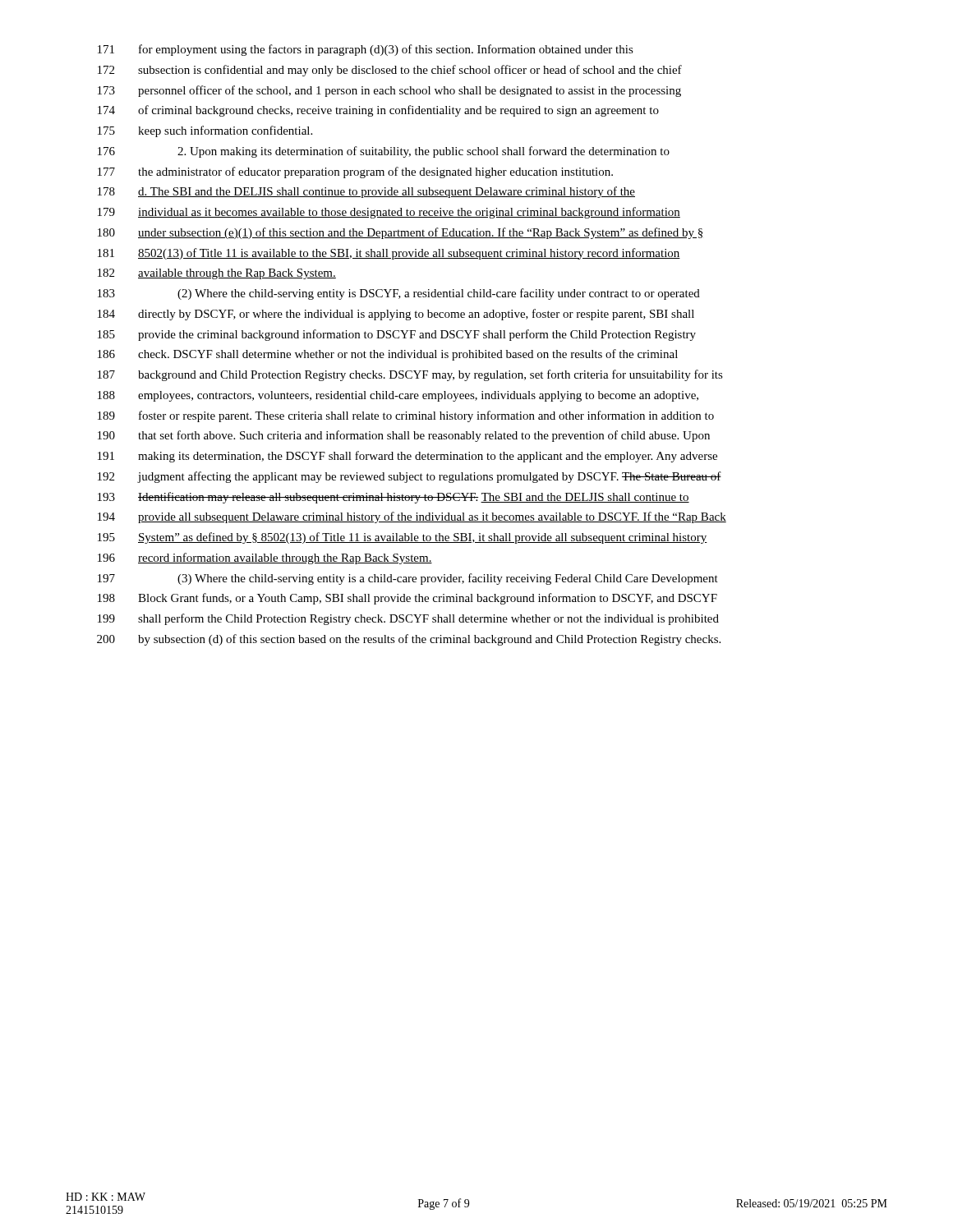Find the list item containing "172 subsection is confidential and may"
Screen dimensions: 1232x953
(476, 70)
